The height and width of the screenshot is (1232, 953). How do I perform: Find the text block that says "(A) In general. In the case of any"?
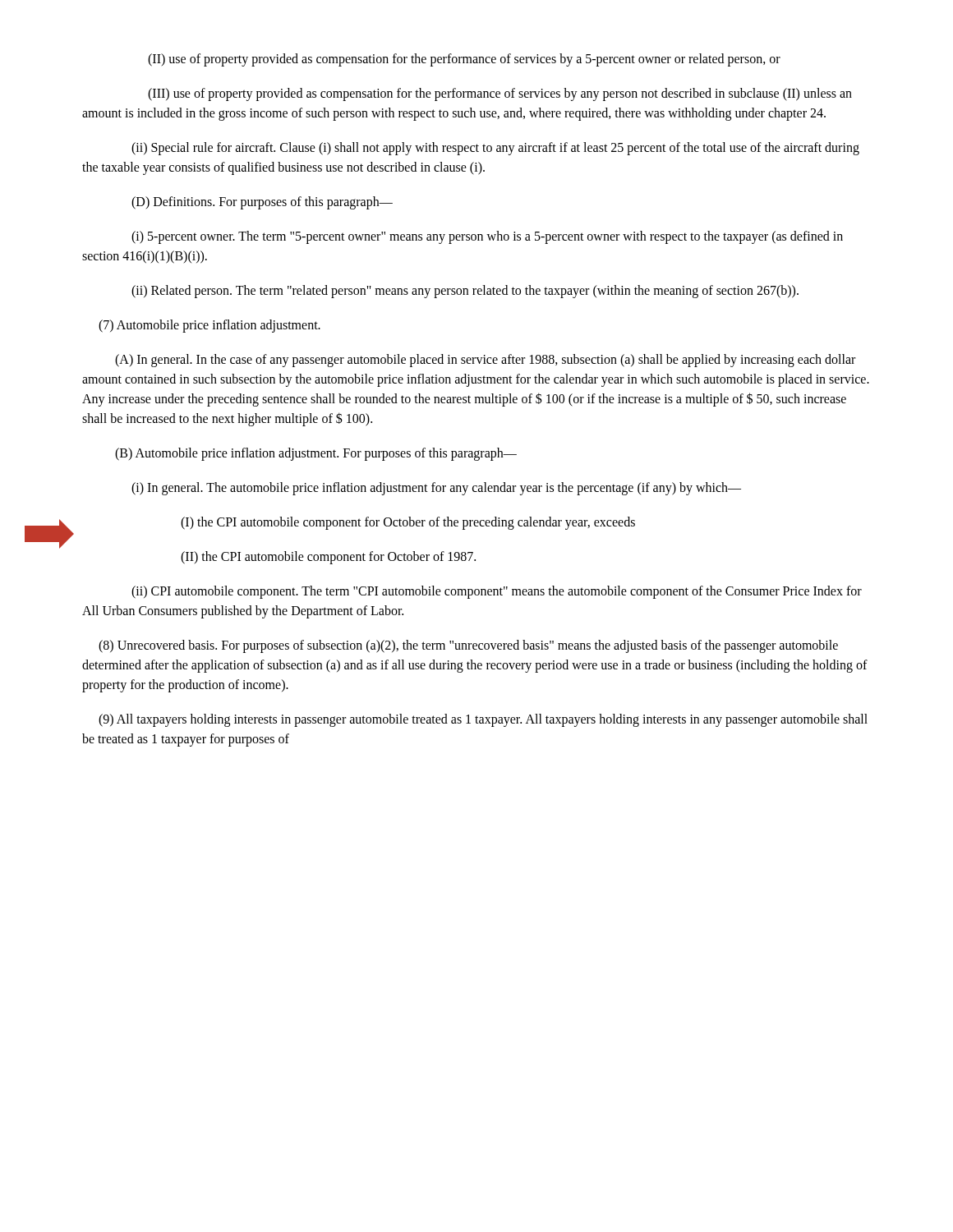click(476, 389)
